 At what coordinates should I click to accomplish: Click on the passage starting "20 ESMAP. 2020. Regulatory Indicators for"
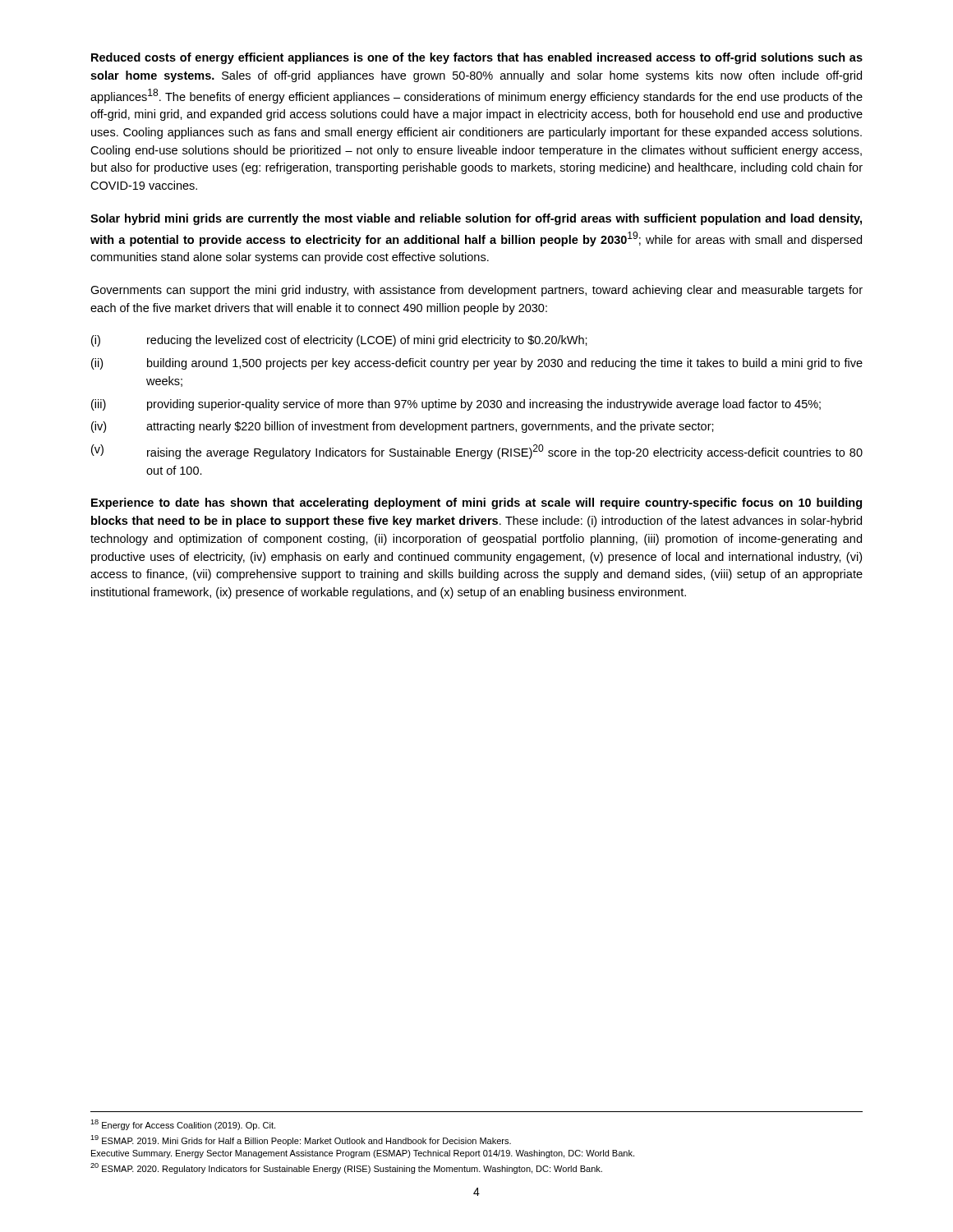pyautogui.click(x=347, y=1168)
